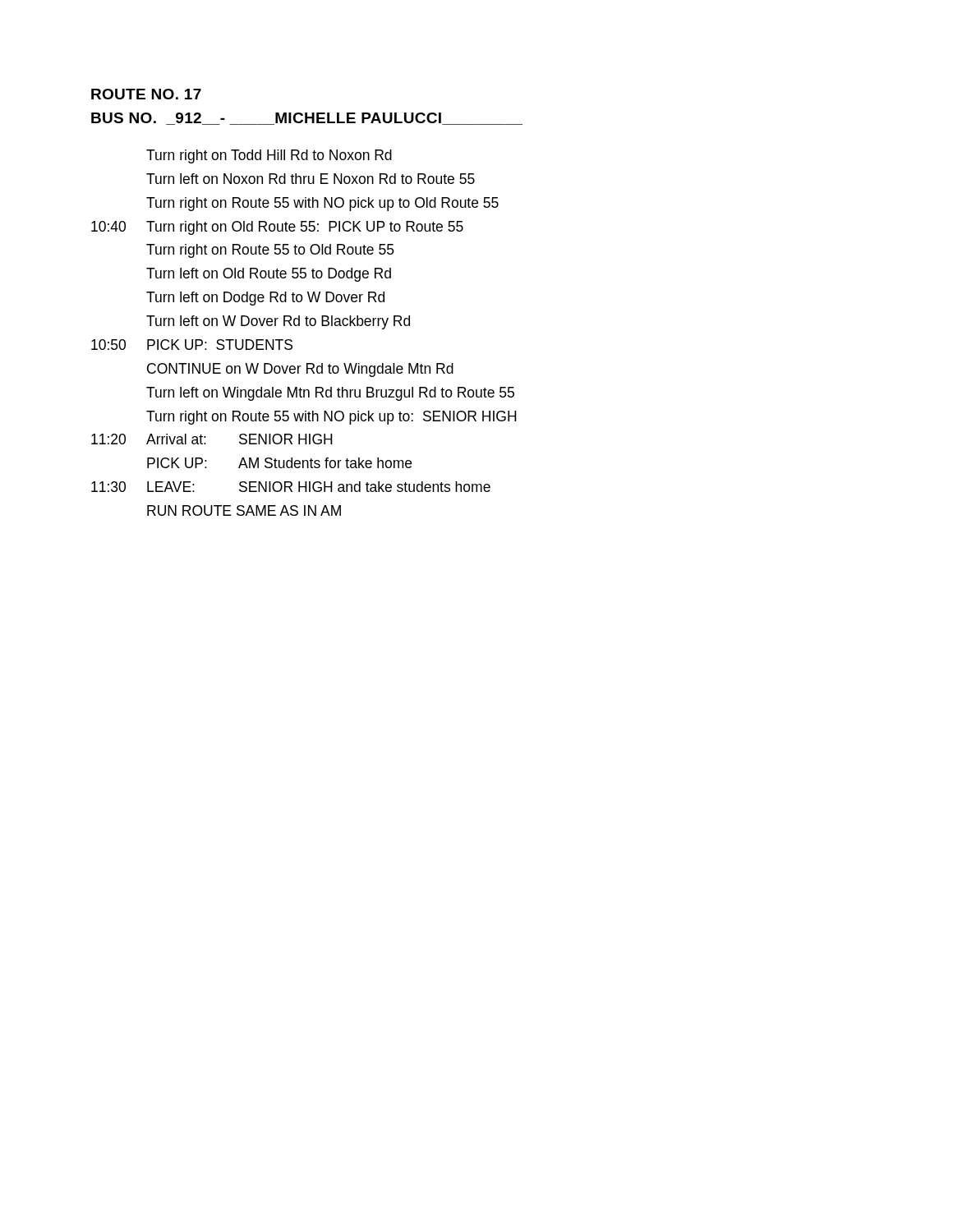Find the text block starting "11:30LEAVE:SENIOR HIGH and"
This screenshot has width=953, height=1232.
291,488
